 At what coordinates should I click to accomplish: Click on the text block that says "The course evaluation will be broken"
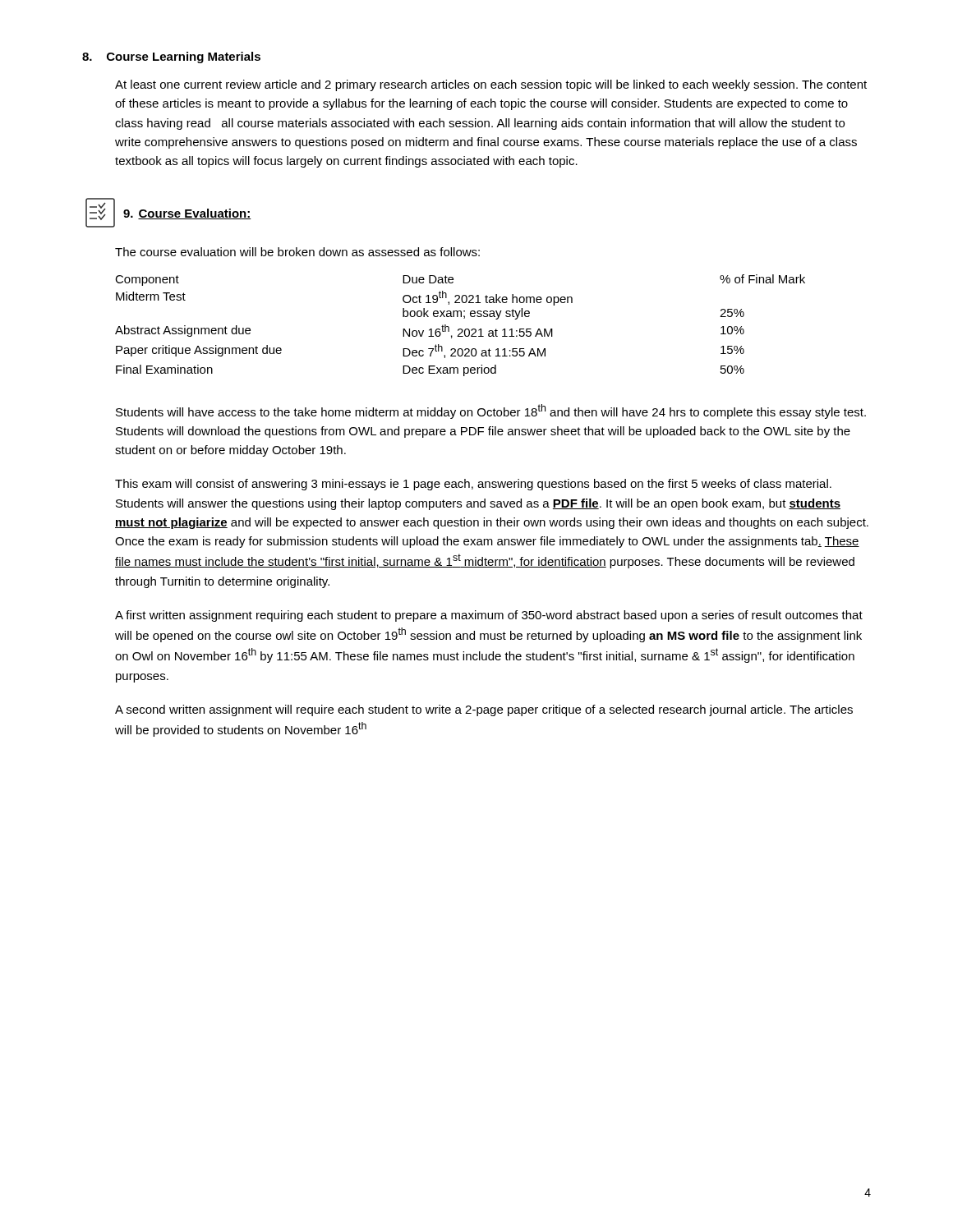coord(298,252)
